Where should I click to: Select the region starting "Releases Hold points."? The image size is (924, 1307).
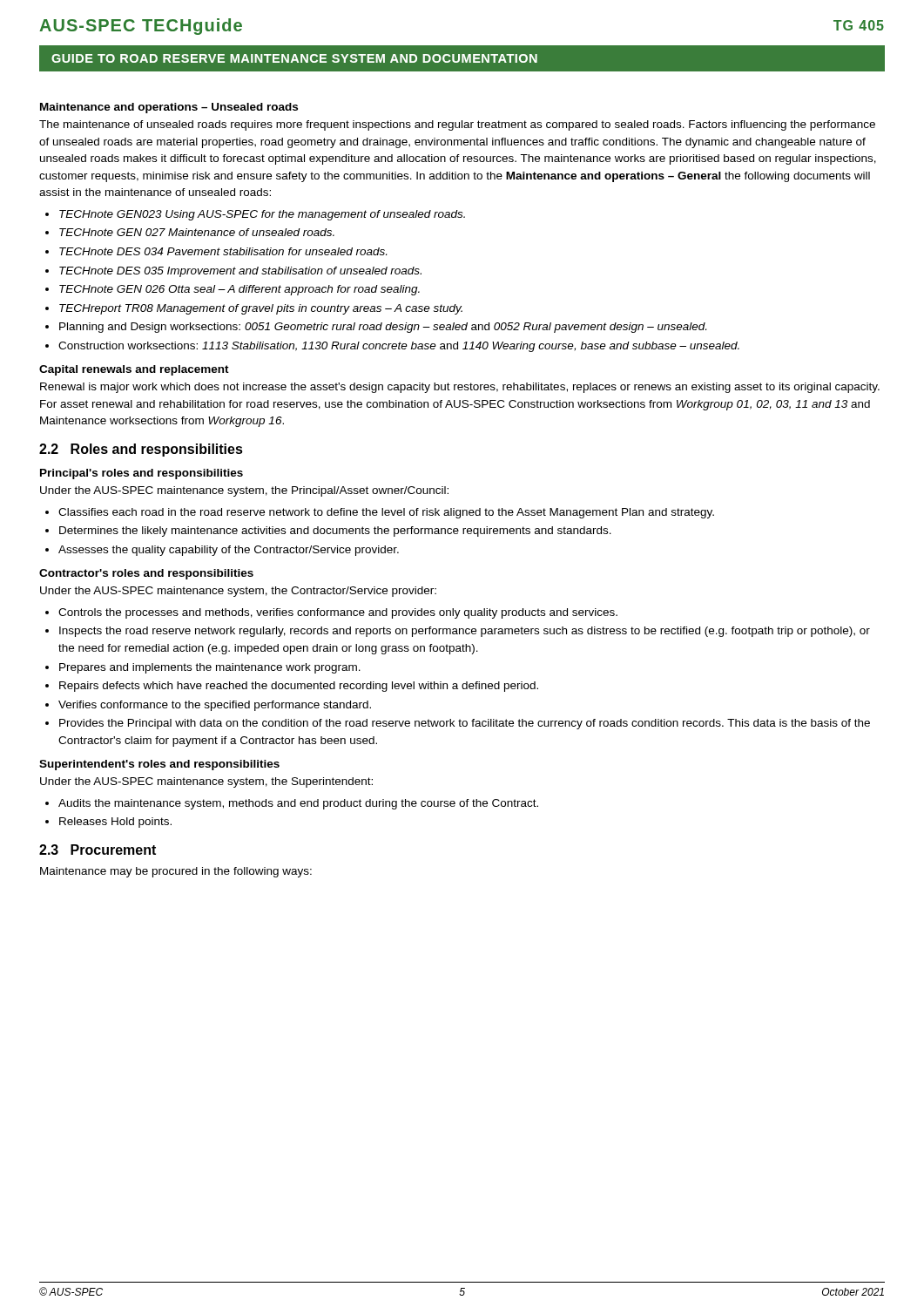click(116, 822)
